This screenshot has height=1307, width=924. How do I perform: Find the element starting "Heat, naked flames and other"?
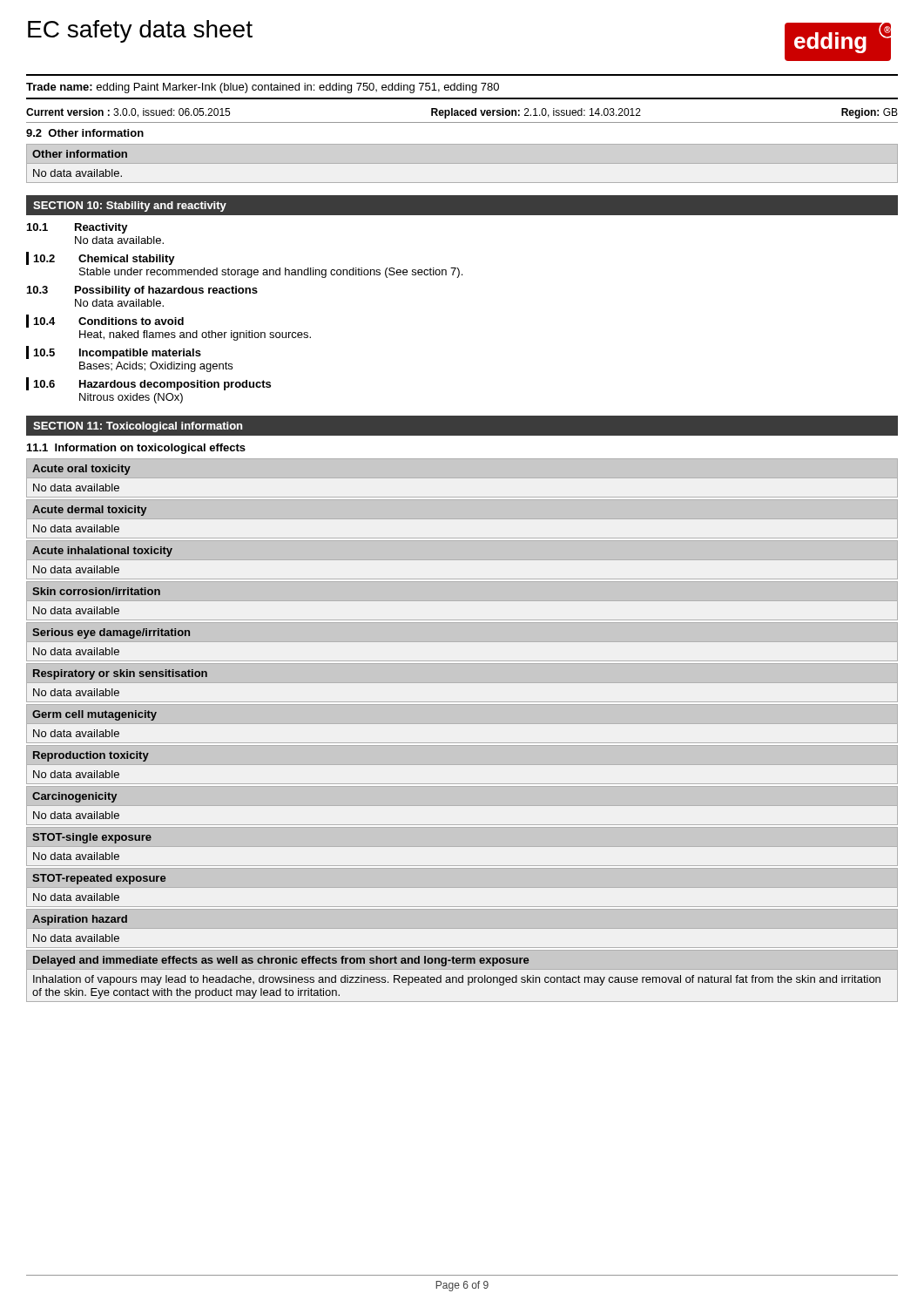click(x=195, y=334)
